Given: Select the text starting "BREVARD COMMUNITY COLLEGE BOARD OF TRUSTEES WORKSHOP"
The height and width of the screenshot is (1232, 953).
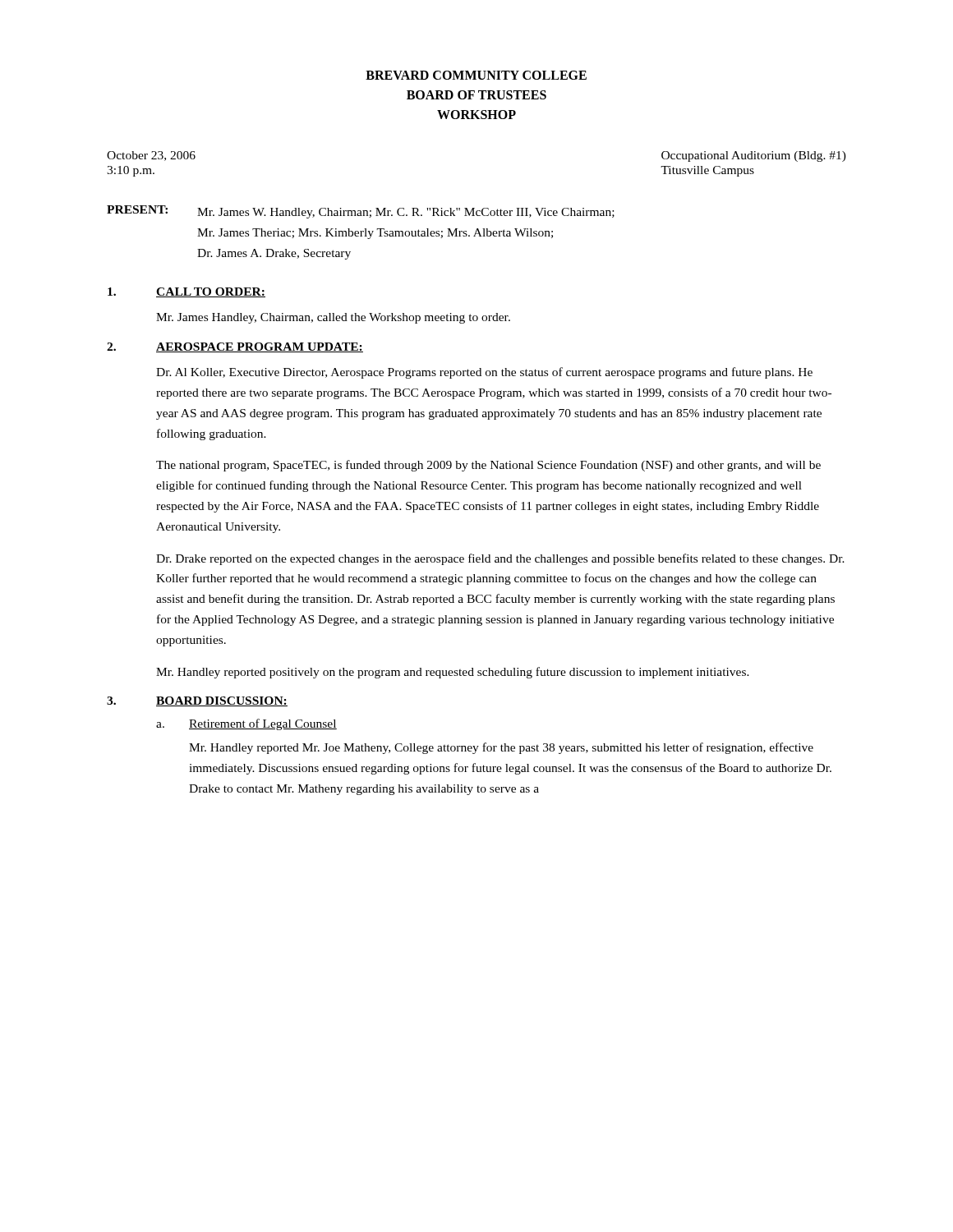Looking at the screenshot, I should click(x=476, y=95).
